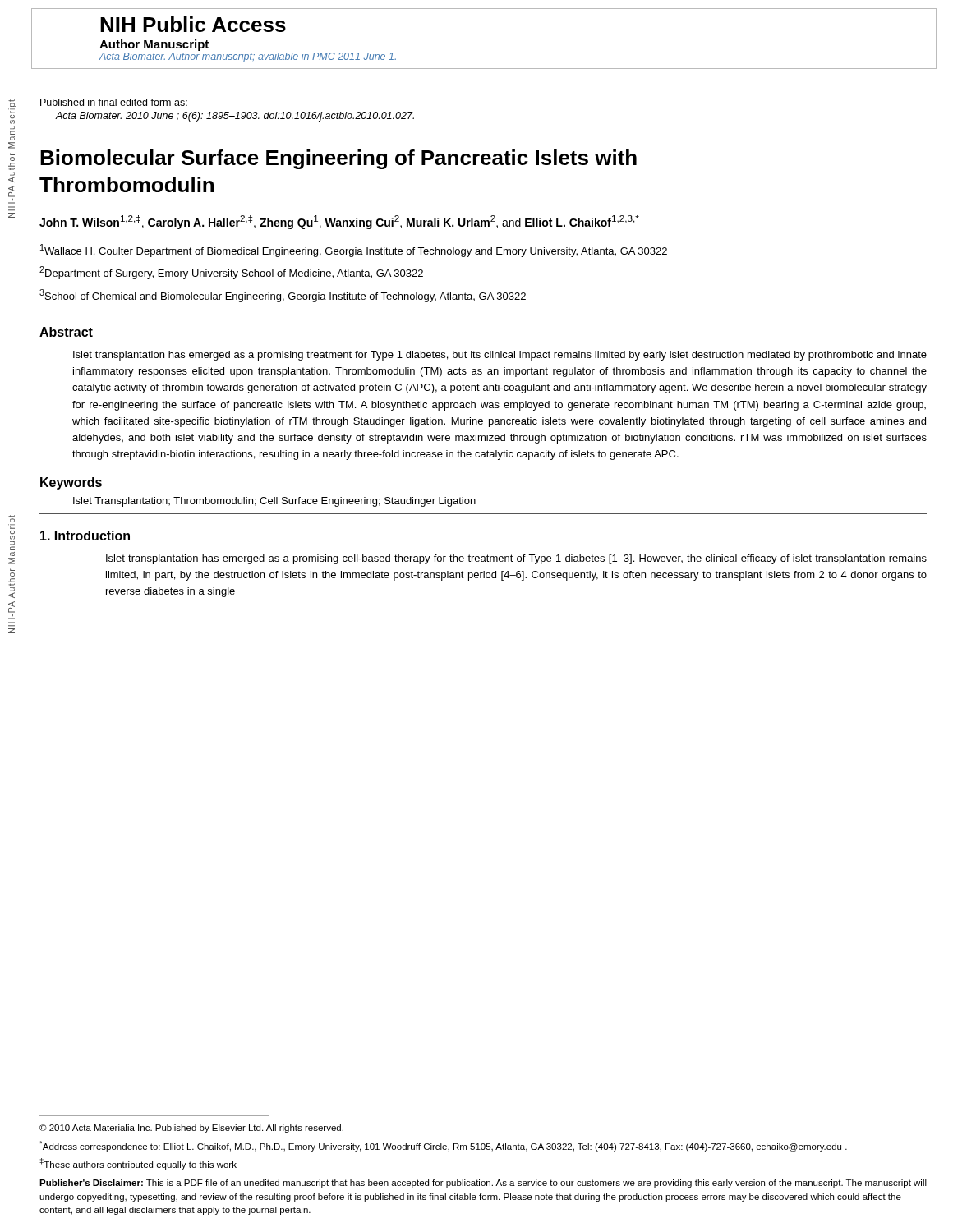Click on the text block that reads "John T. Wilson1,2,‡,"

click(339, 221)
